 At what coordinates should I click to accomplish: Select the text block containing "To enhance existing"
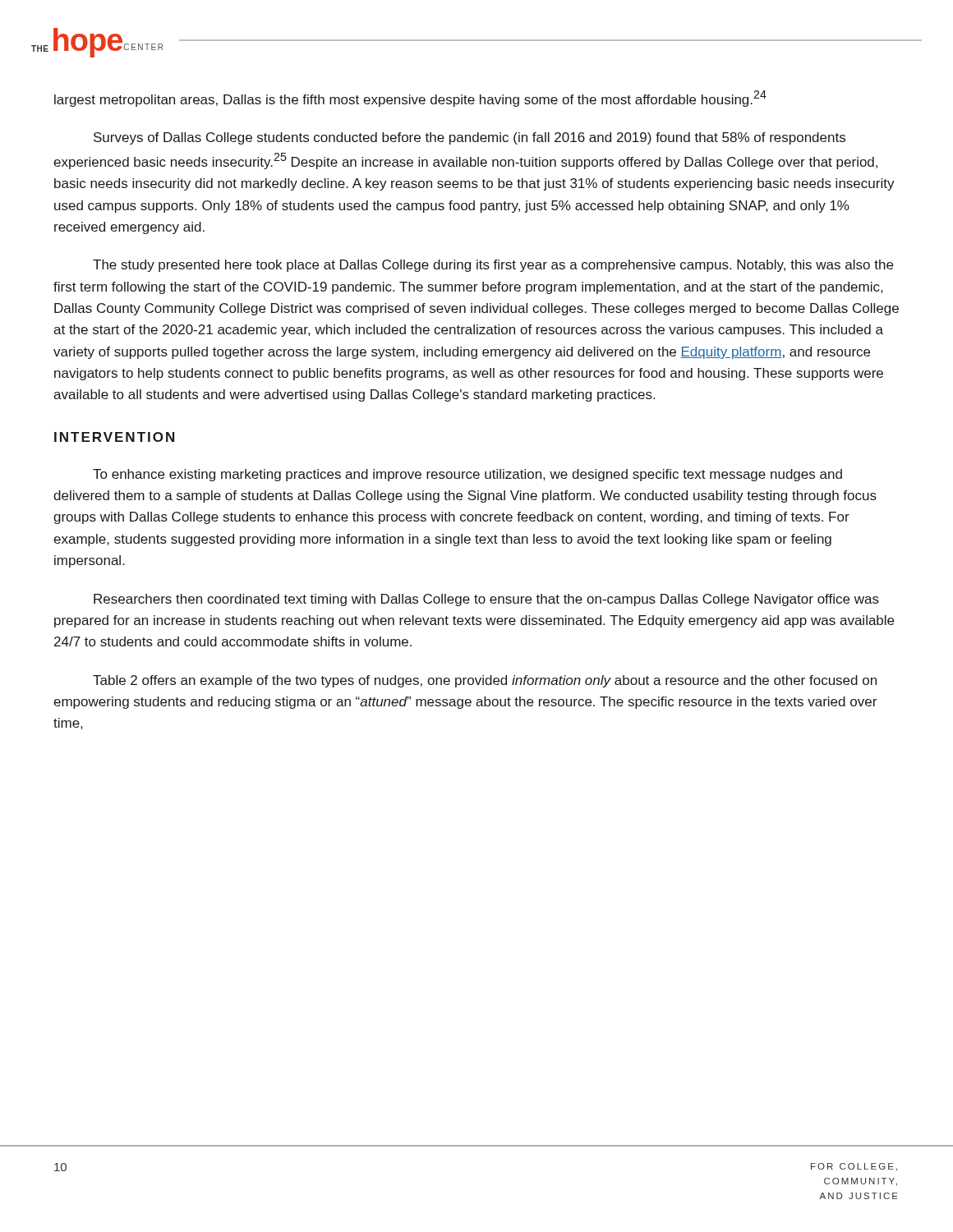[x=465, y=517]
